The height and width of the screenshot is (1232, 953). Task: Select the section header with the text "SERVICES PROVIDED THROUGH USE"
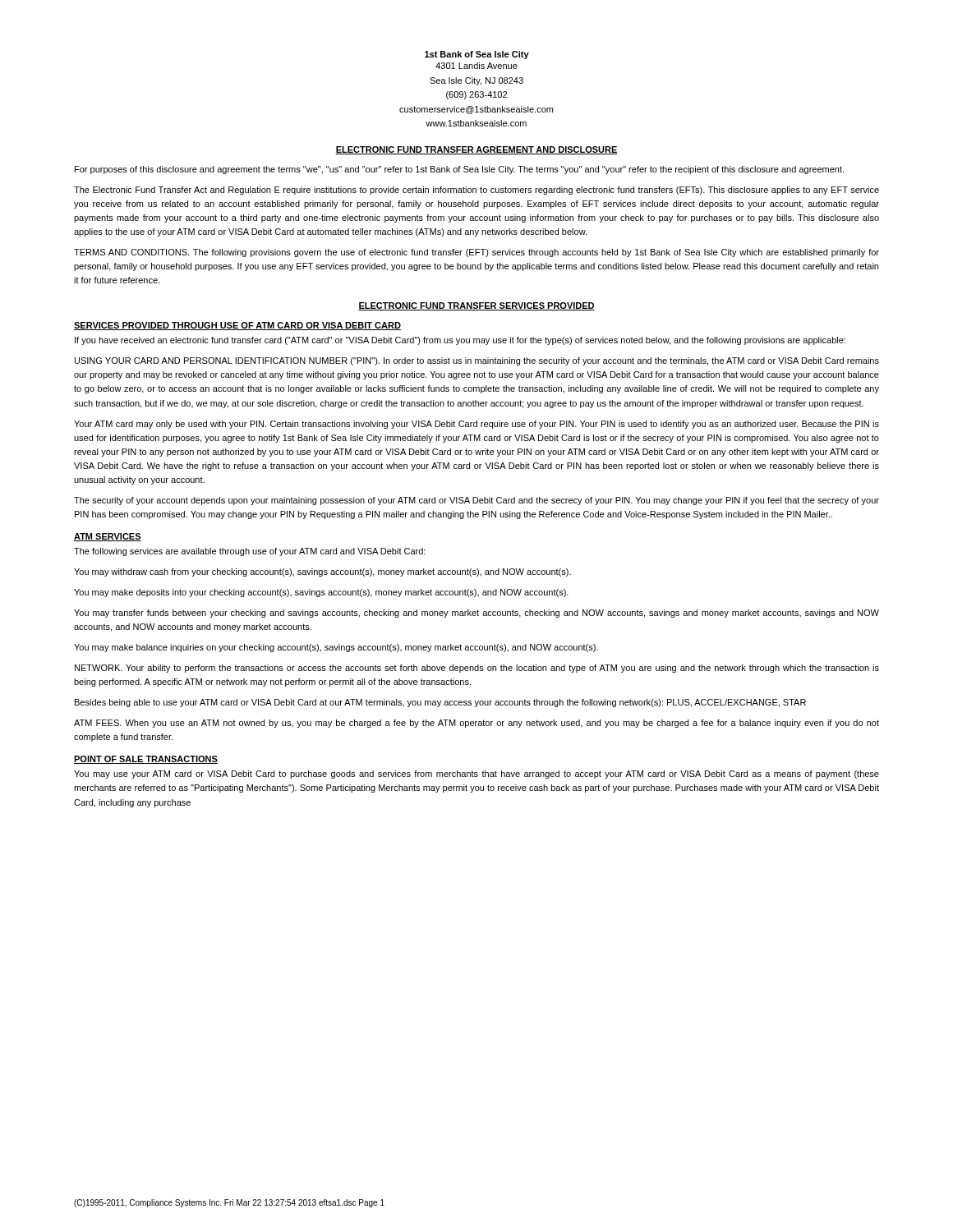237,325
